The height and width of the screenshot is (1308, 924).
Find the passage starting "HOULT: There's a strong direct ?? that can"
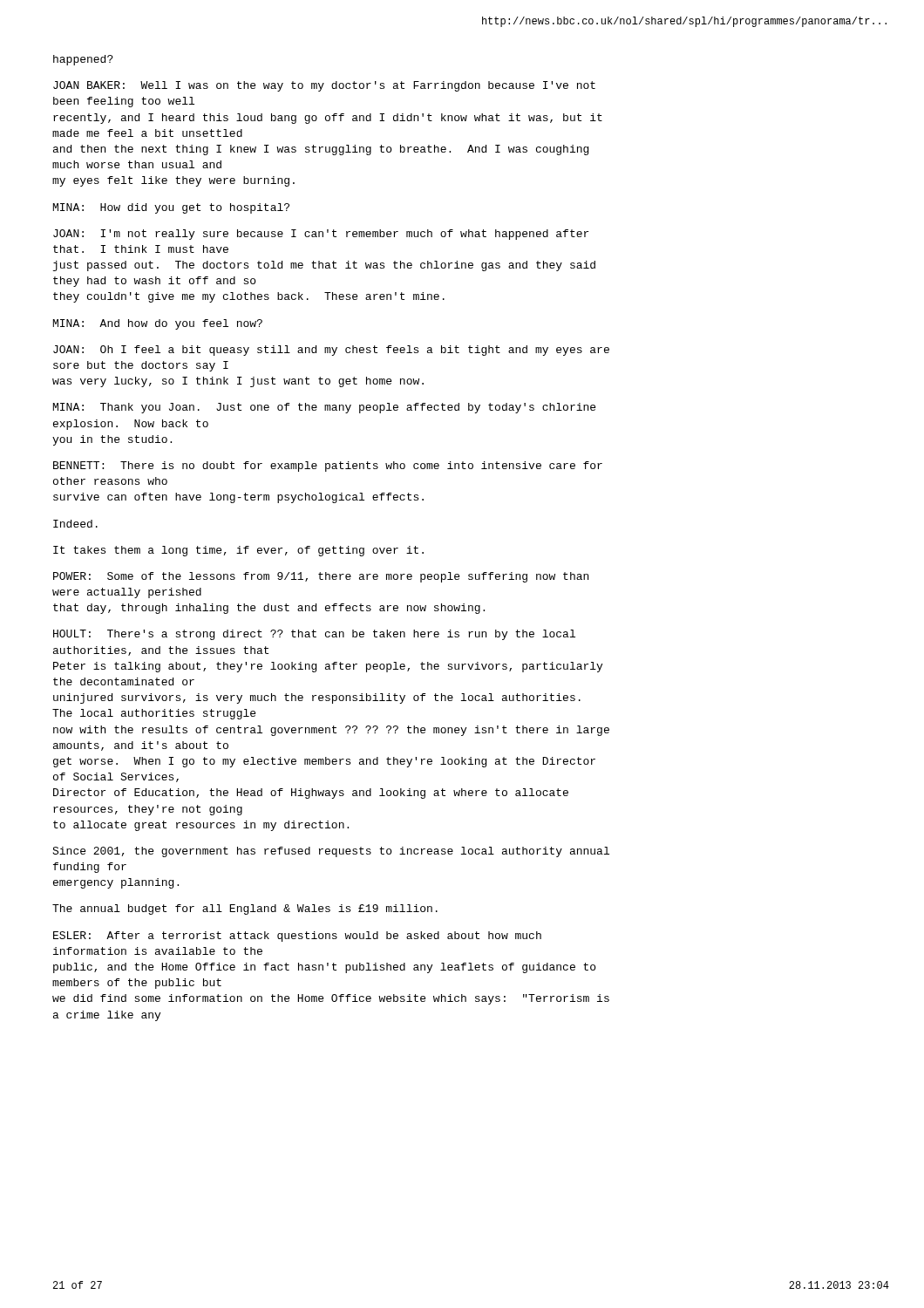point(331,730)
